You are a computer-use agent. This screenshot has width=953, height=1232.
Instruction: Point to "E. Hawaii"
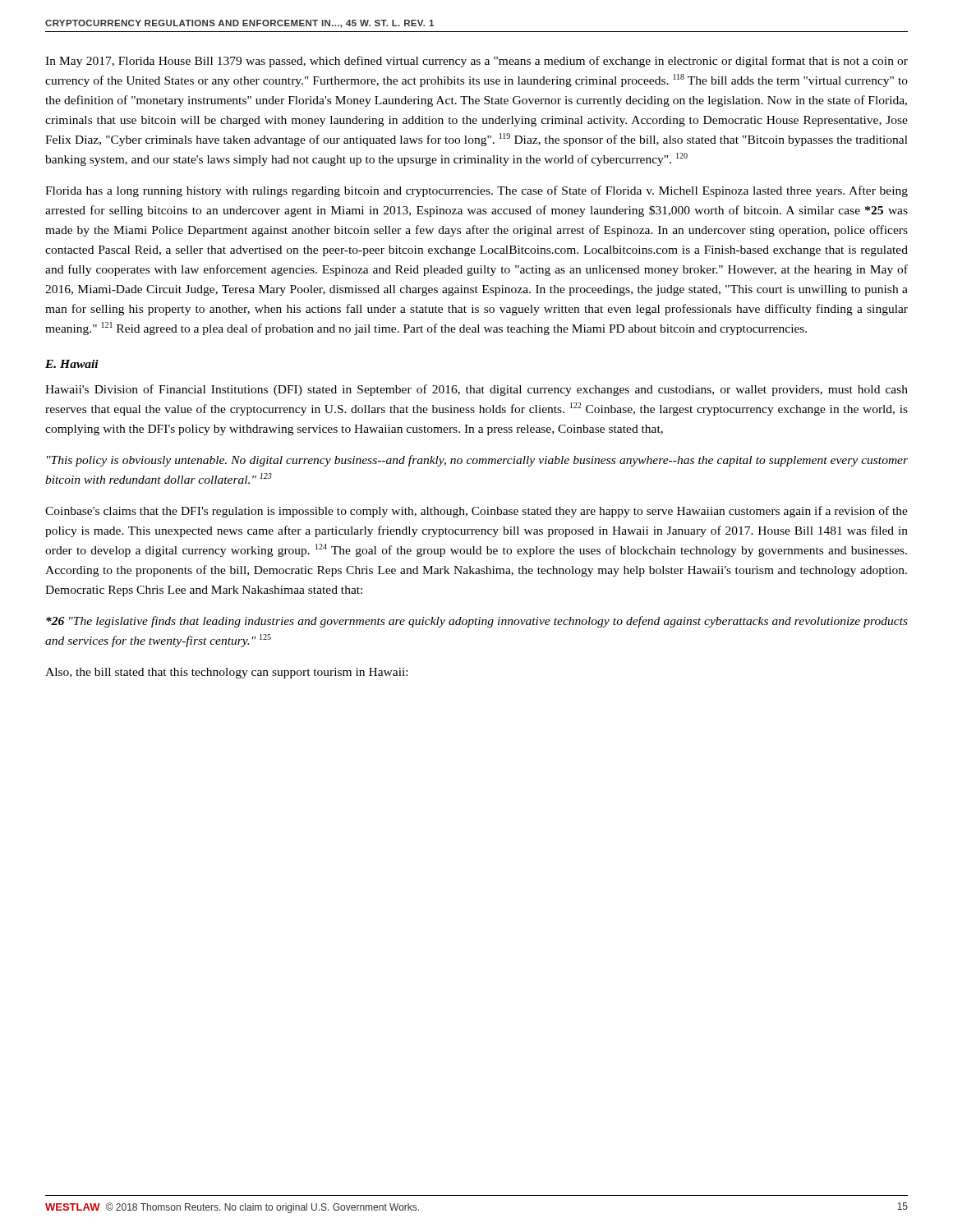72,364
